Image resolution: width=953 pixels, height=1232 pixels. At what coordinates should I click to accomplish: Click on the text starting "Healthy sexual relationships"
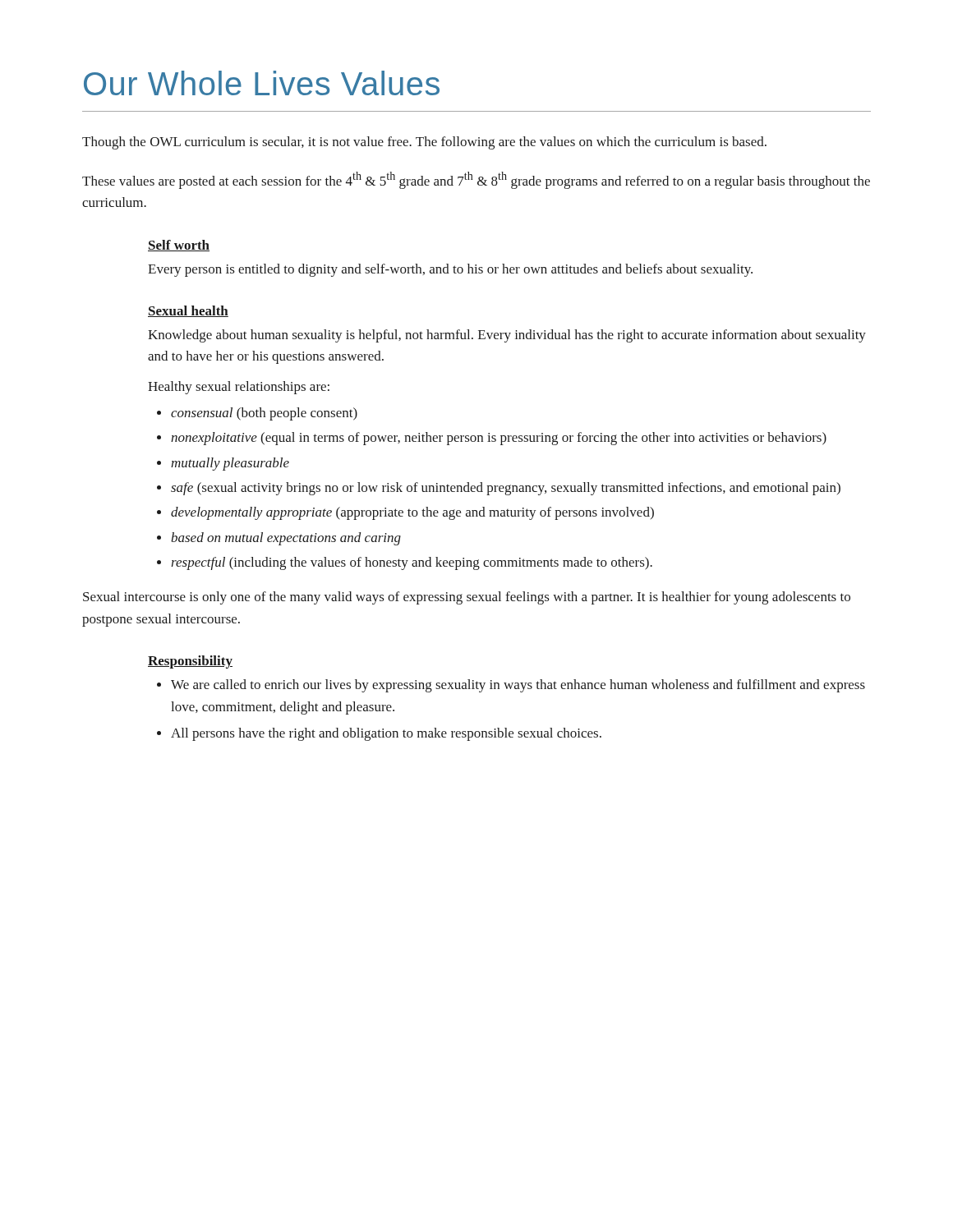(239, 386)
